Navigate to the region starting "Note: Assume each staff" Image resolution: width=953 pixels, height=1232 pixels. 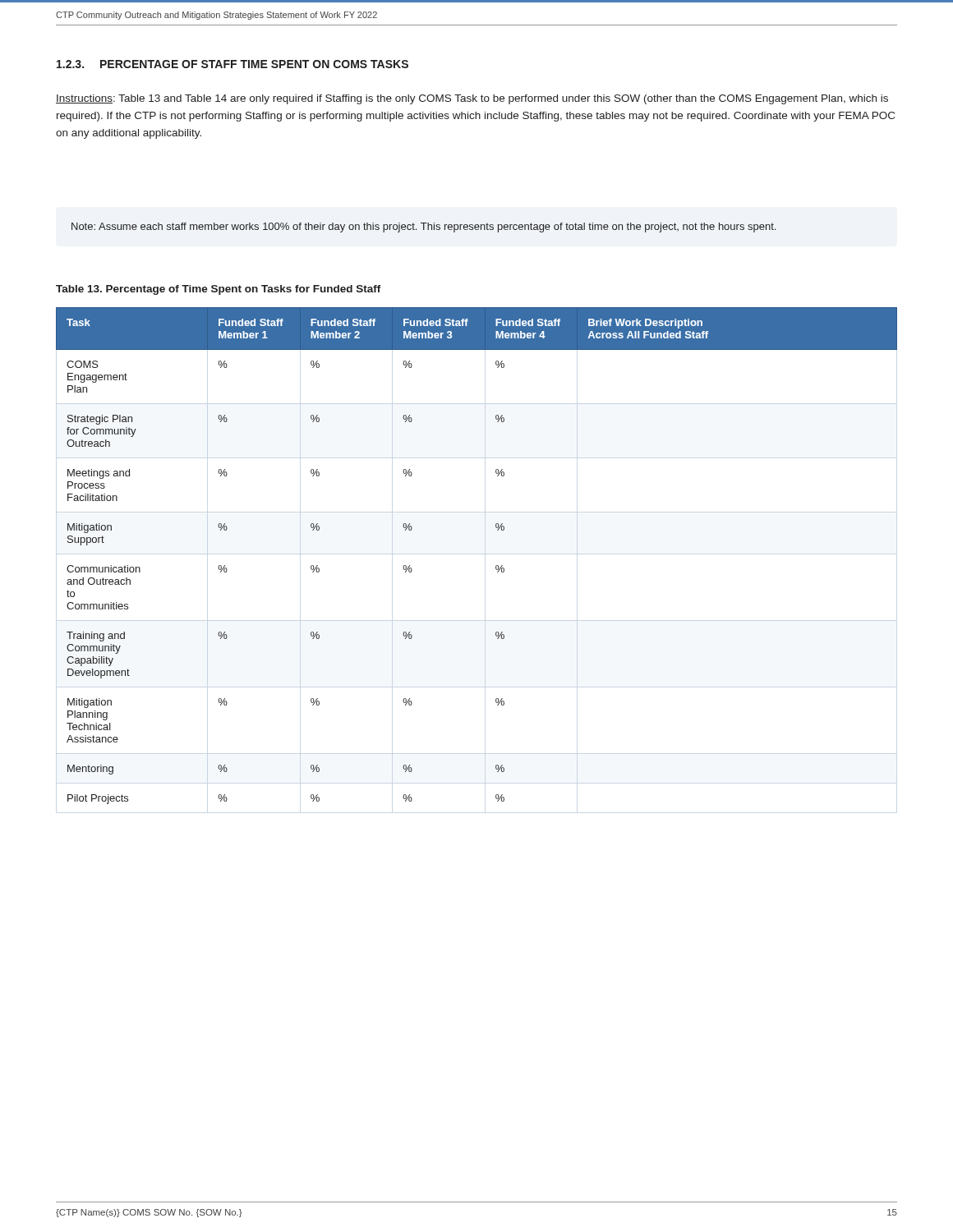[x=424, y=226]
